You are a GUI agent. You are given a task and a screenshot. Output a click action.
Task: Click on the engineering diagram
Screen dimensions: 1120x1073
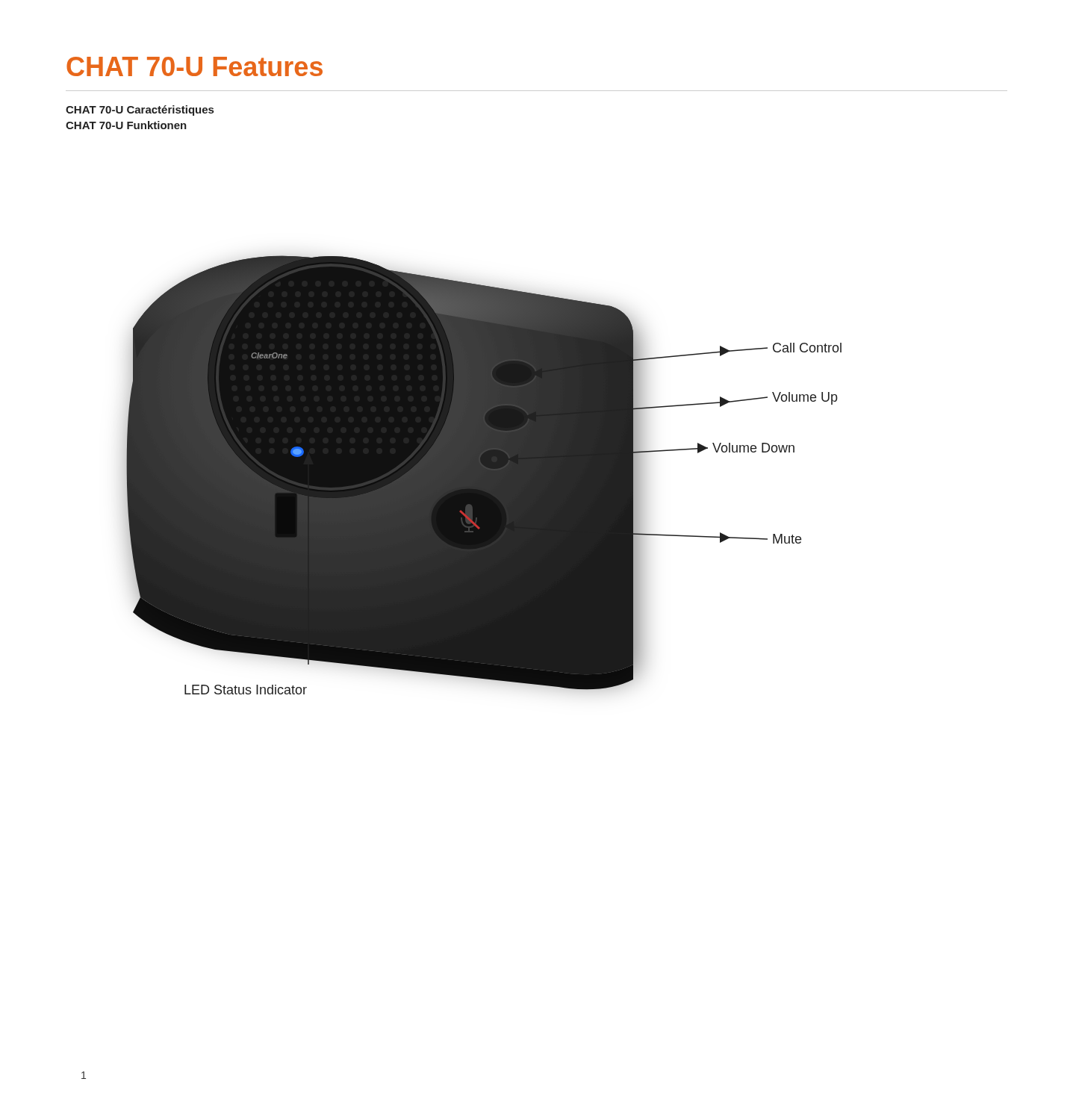point(536,493)
